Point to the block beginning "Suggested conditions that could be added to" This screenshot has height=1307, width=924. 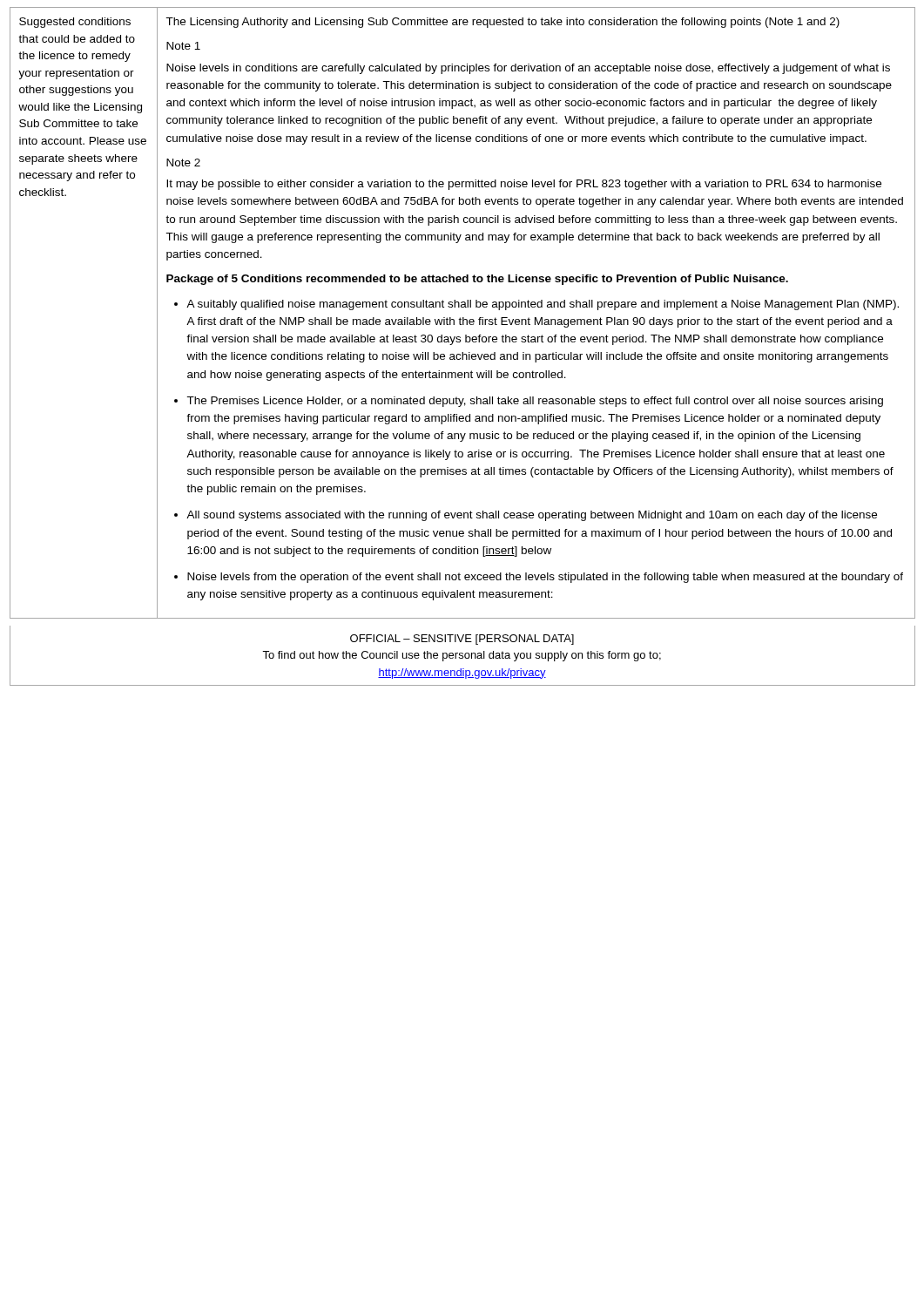pos(83,107)
